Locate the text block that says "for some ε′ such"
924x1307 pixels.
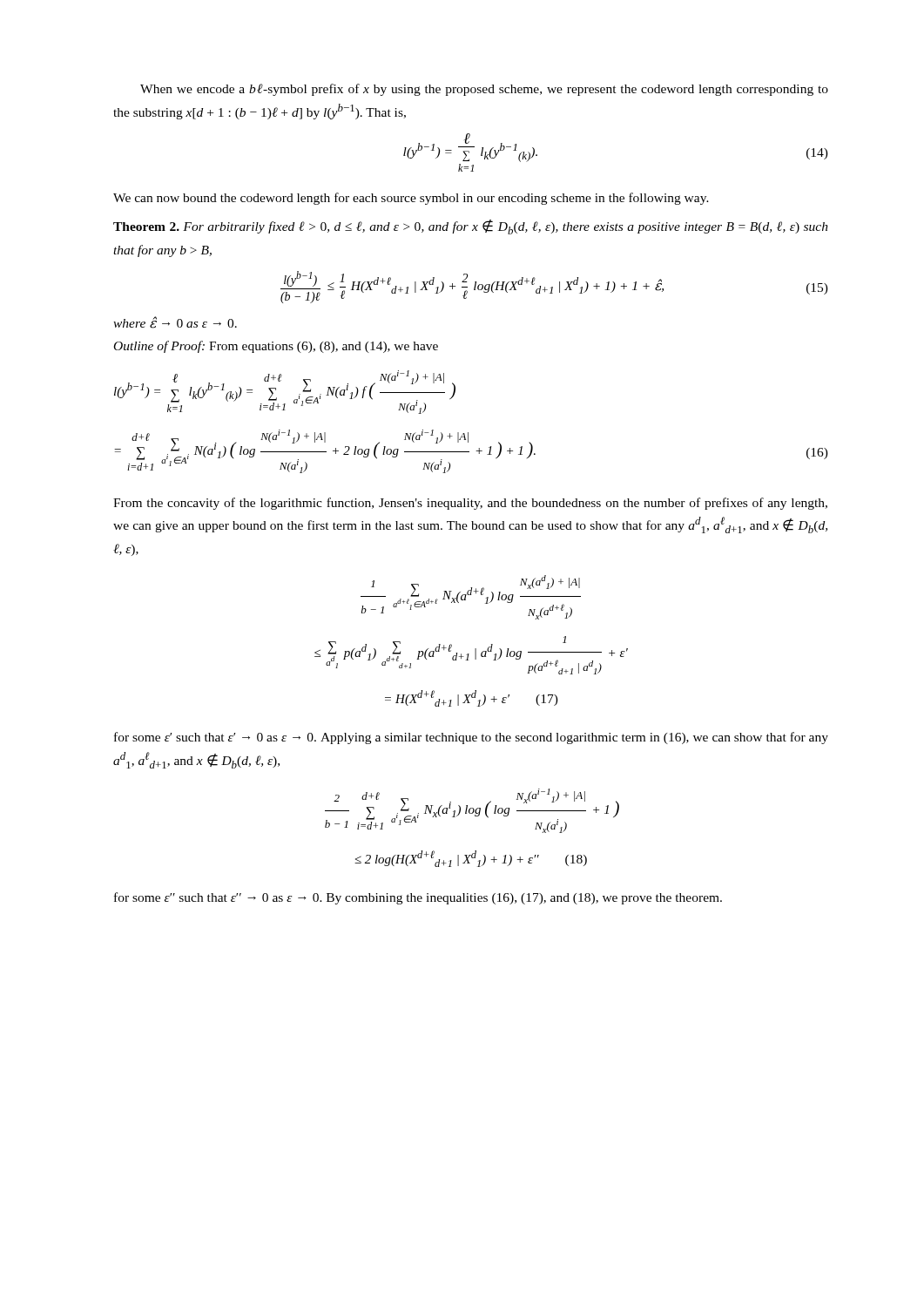tap(471, 750)
